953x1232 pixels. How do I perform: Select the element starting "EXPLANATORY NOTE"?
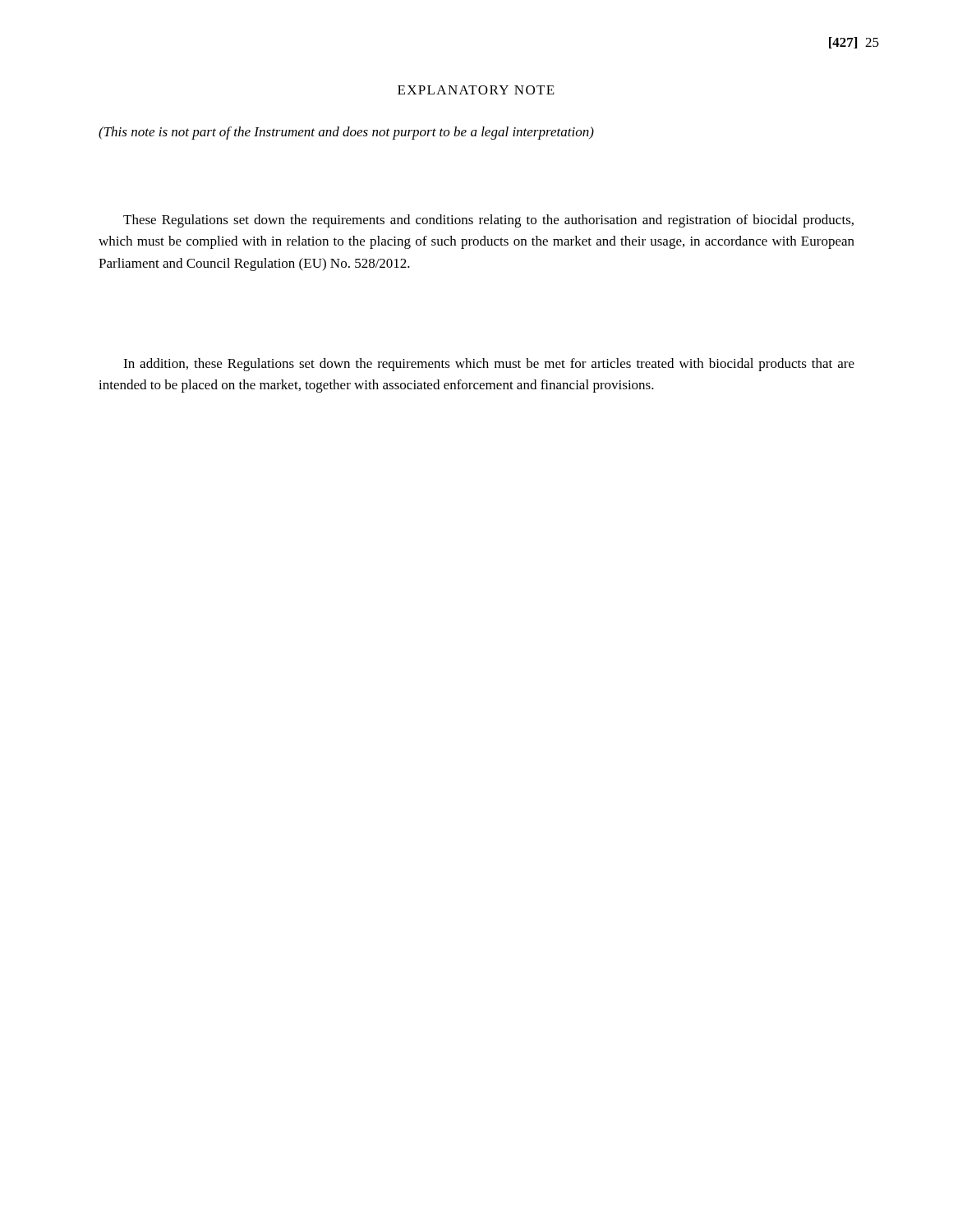point(476,90)
